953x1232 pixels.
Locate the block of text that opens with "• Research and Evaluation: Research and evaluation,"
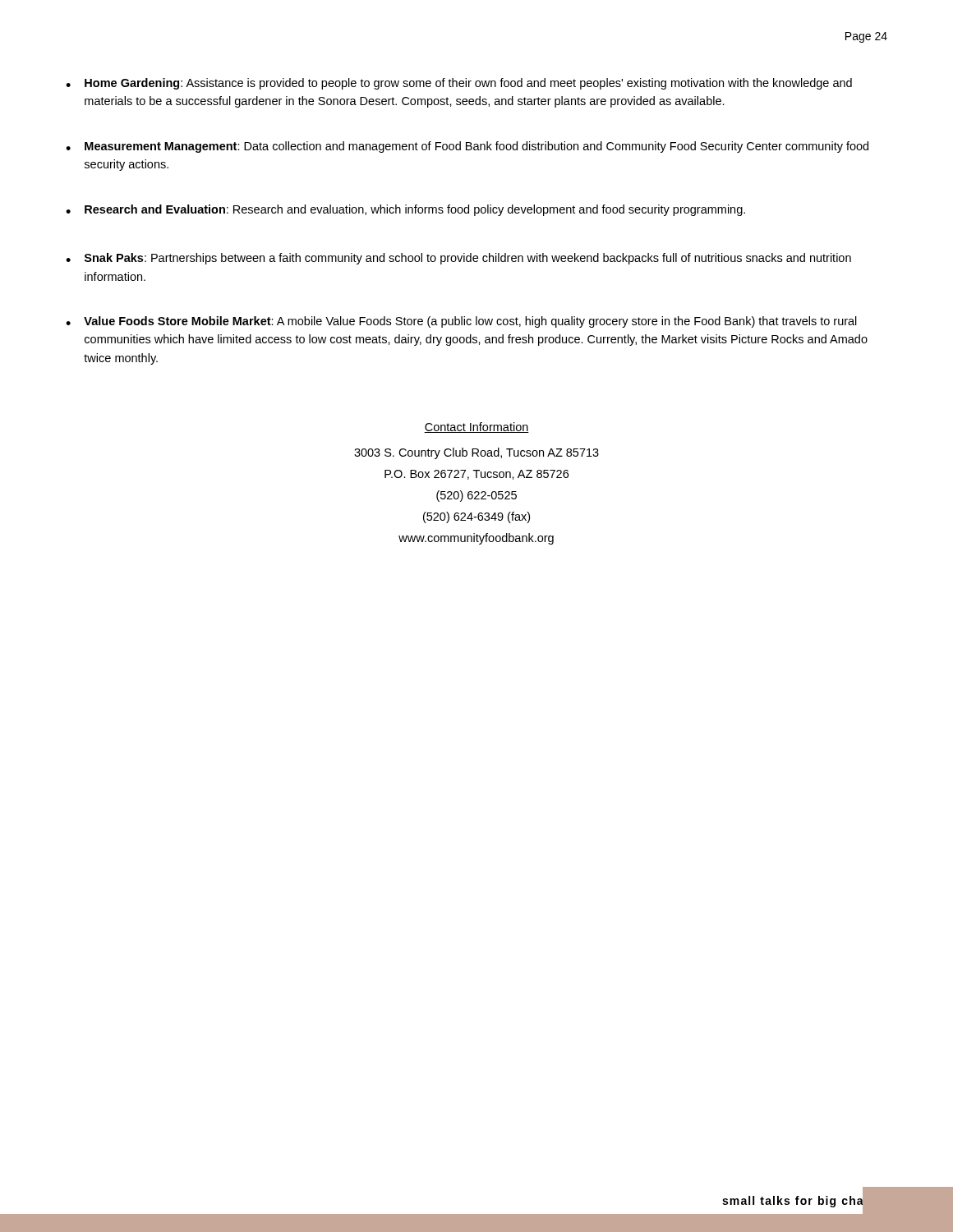click(406, 211)
